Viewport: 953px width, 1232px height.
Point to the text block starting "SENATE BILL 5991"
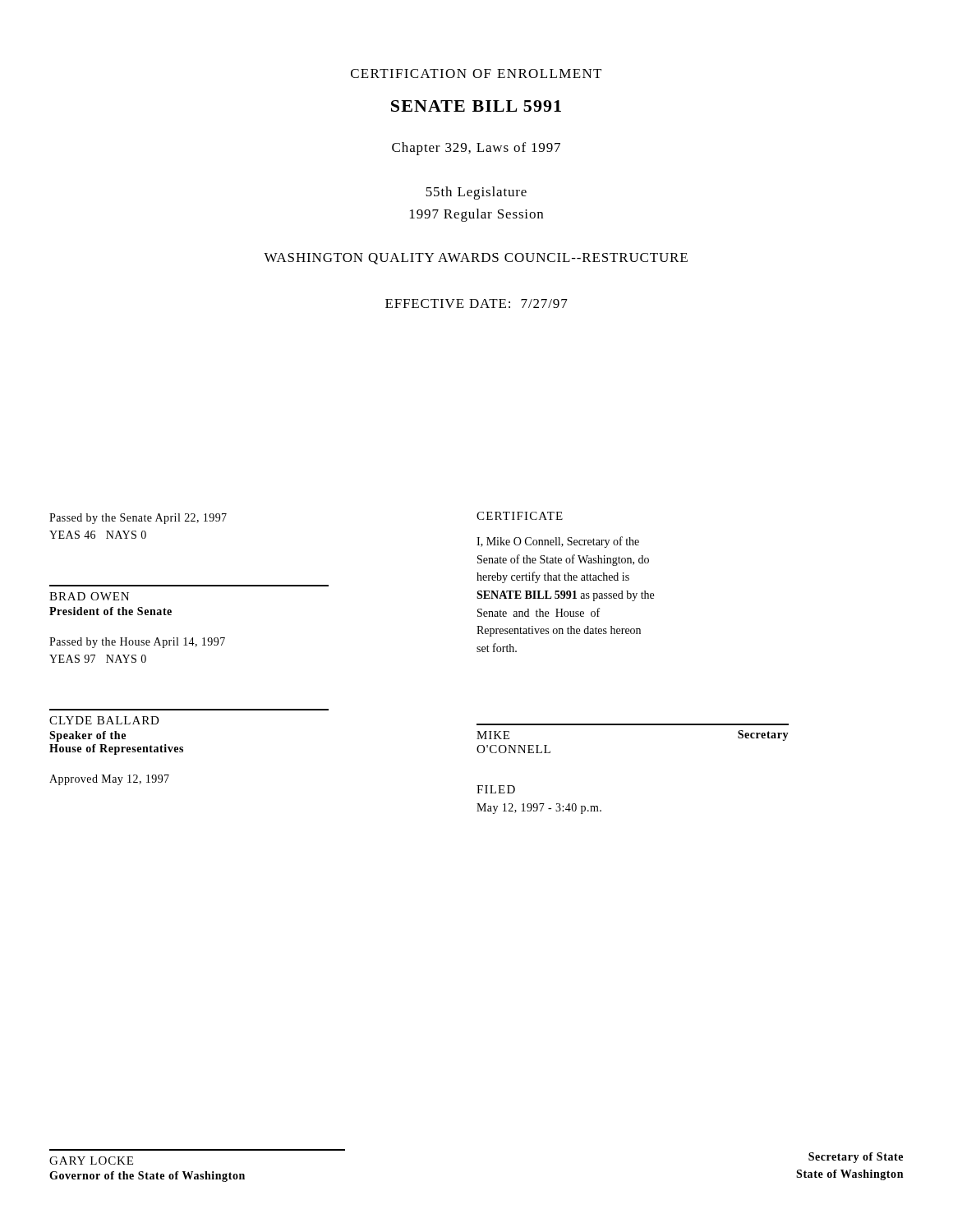point(476,106)
